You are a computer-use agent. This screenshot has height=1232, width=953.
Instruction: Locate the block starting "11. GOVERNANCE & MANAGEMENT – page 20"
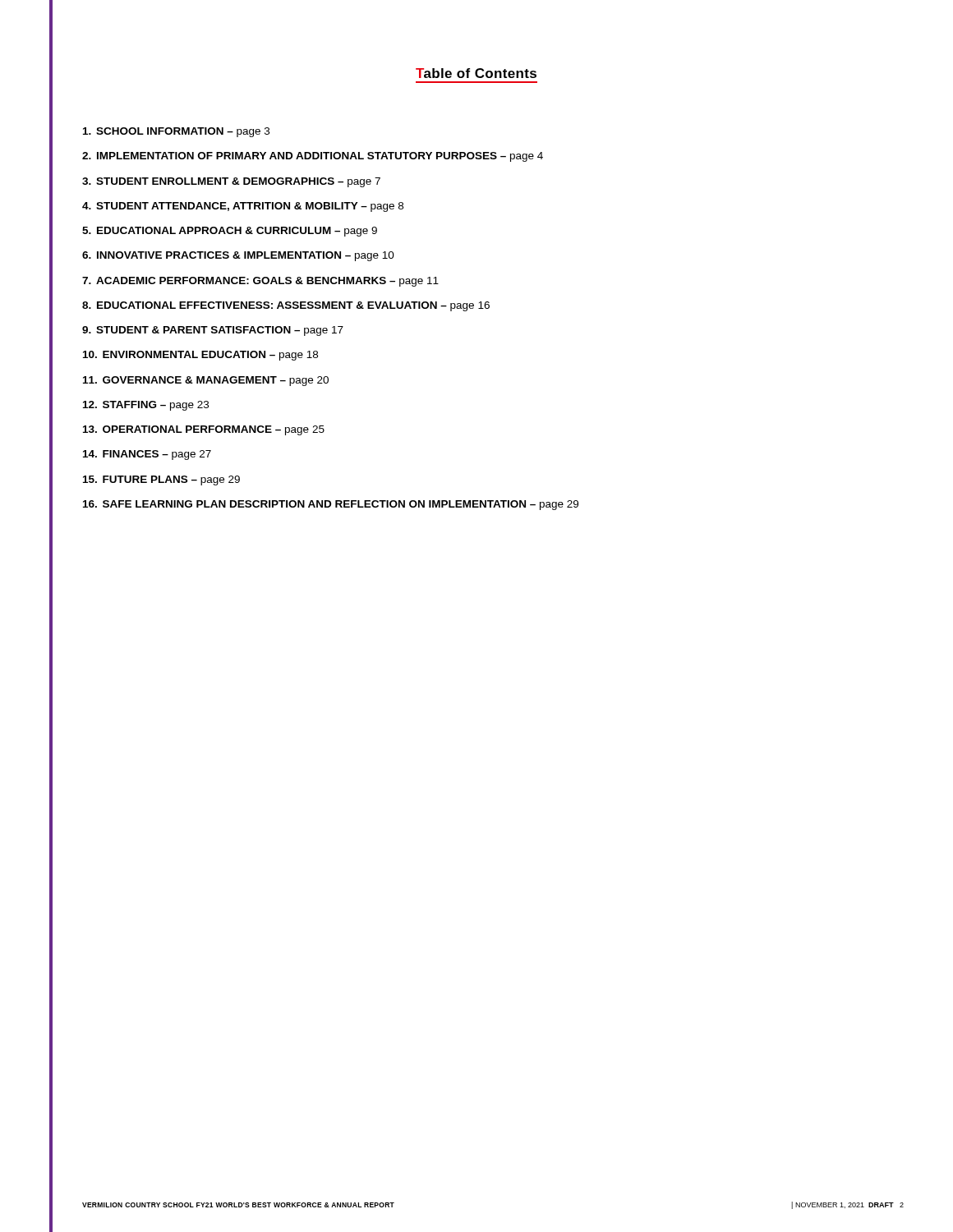click(206, 379)
